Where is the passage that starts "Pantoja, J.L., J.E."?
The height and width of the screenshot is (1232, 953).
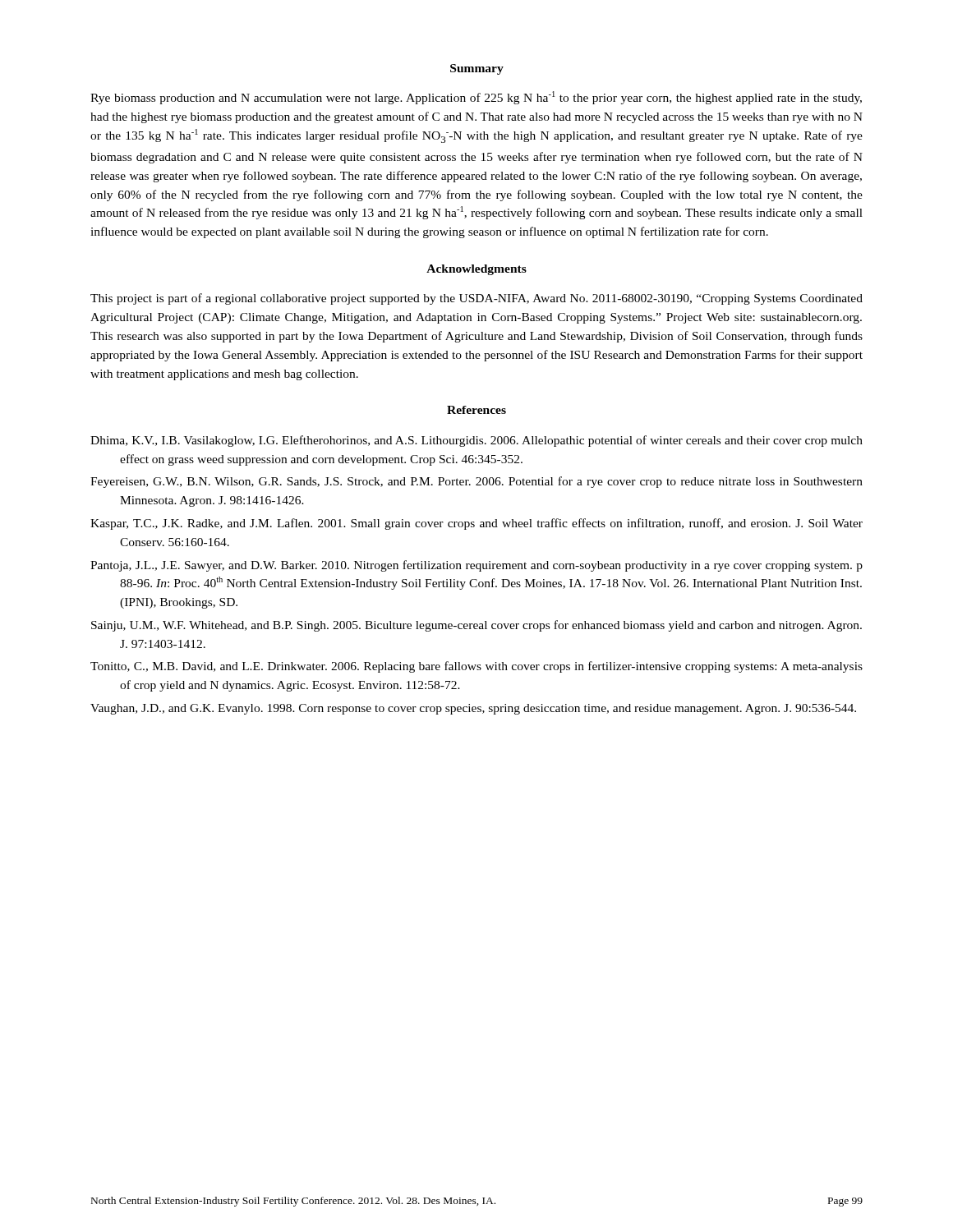476,583
